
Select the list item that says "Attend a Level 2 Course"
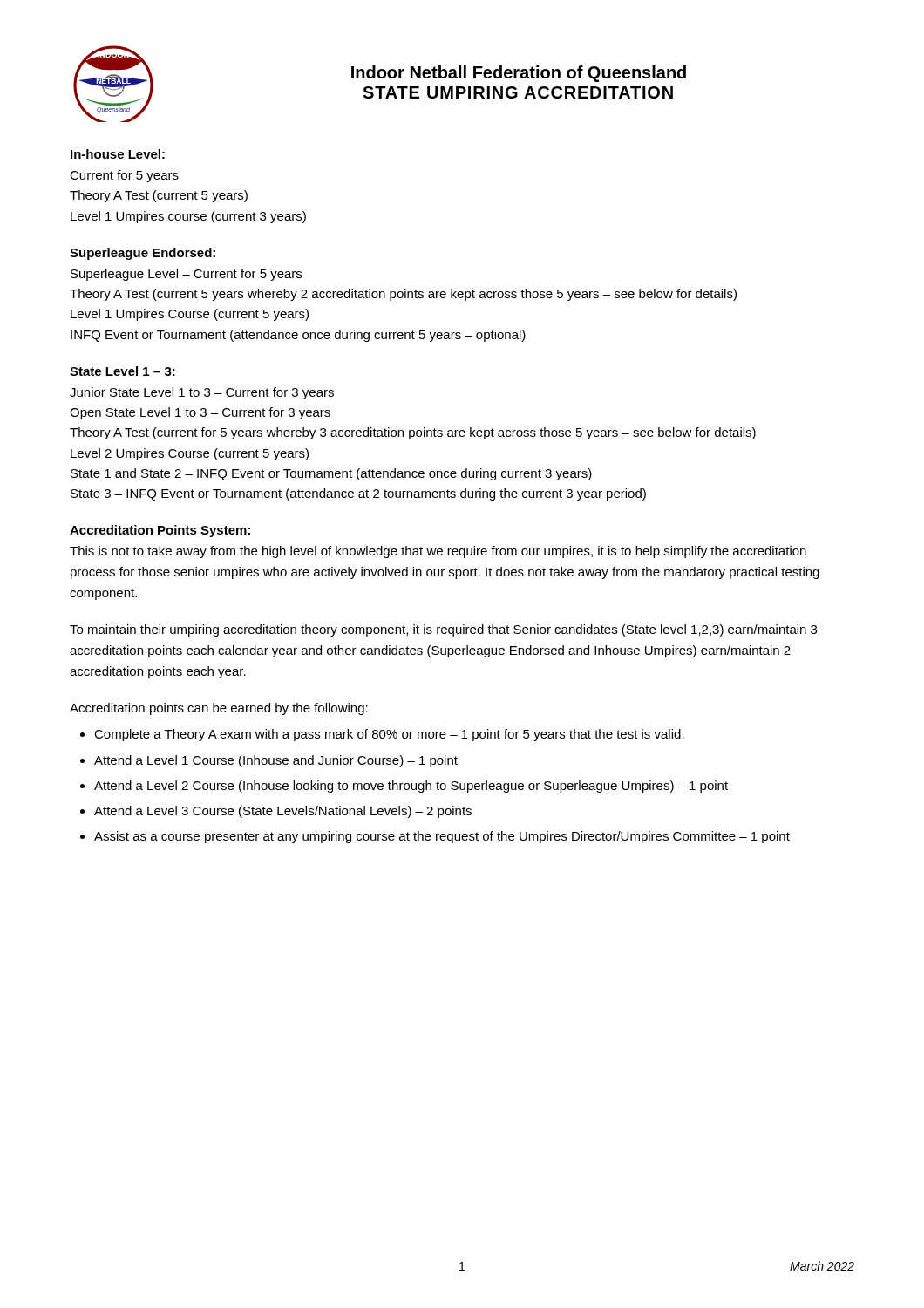click(411, 785)
